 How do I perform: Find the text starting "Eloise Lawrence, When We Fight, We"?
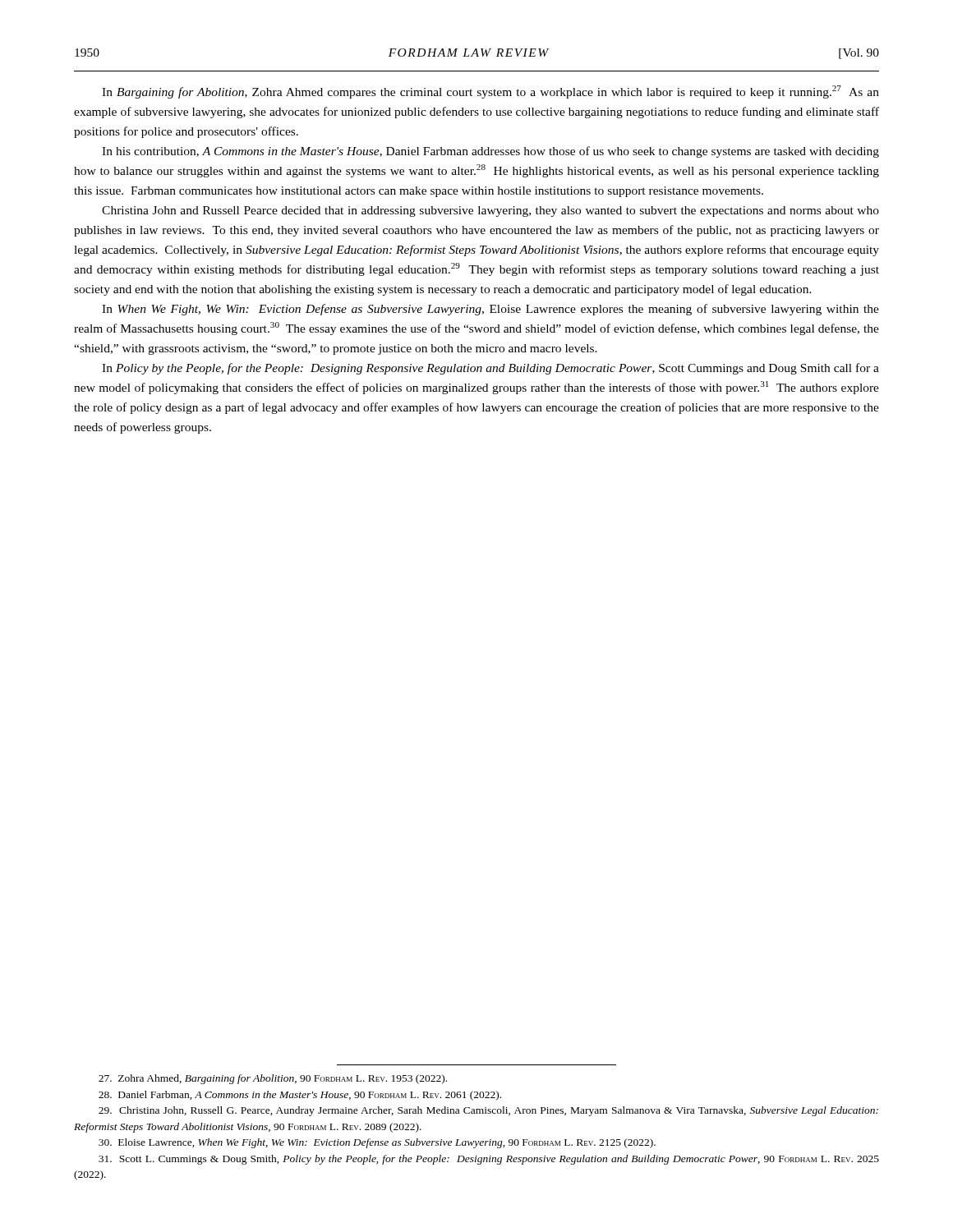click(377, 1142)
